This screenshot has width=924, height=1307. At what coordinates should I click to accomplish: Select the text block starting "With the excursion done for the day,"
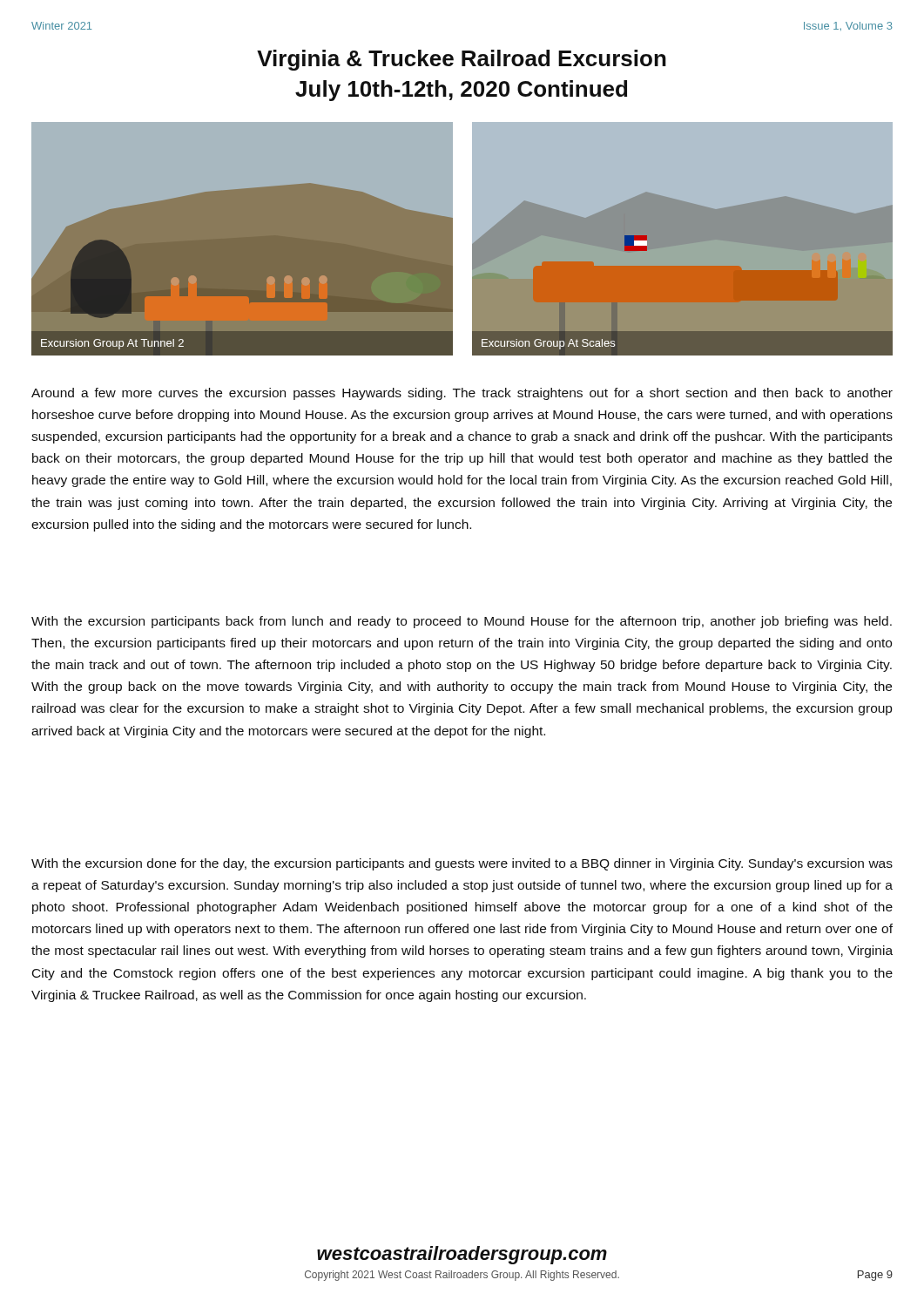pyautogui.click(x=462, y=929)
